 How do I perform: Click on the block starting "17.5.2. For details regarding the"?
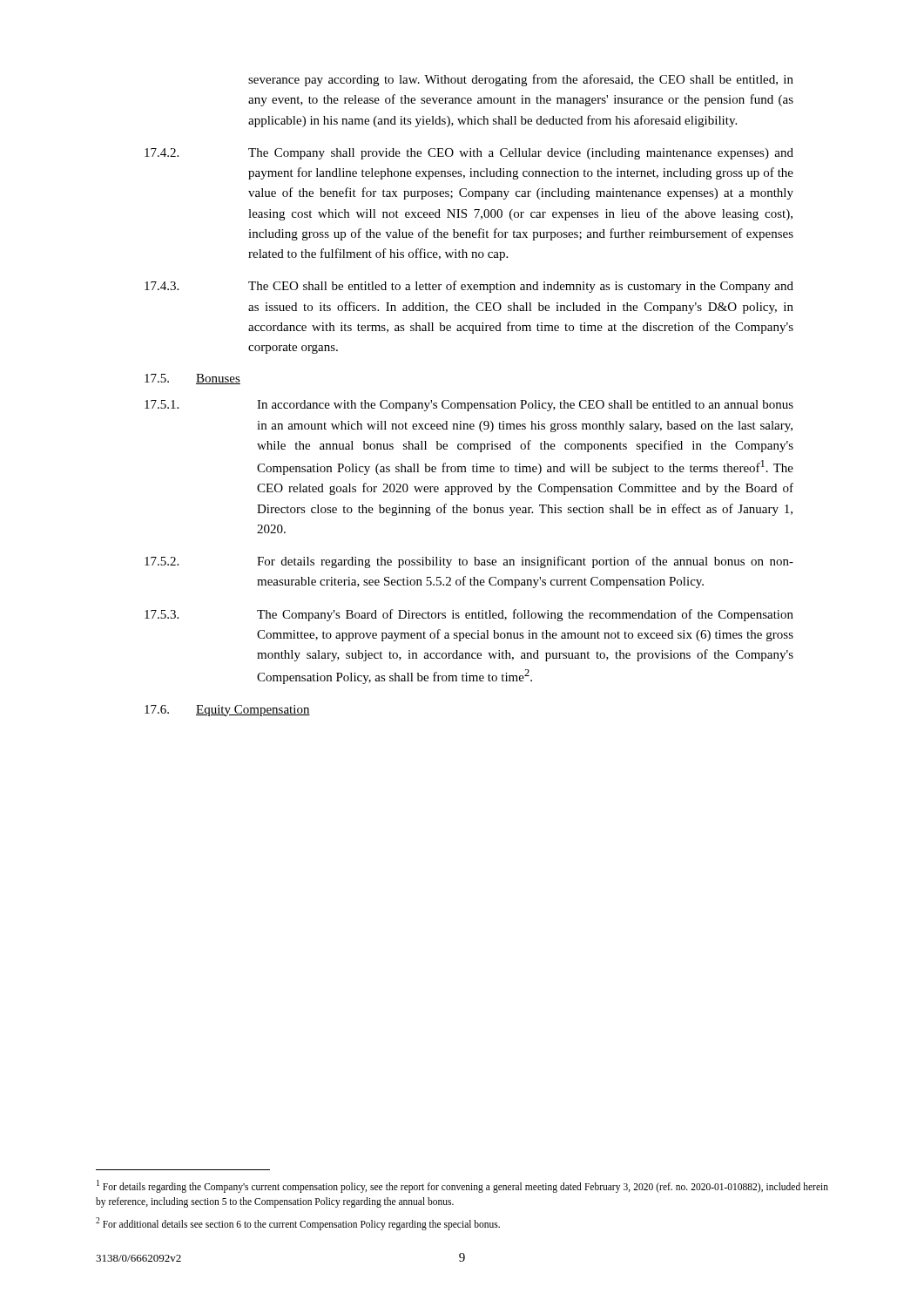tap(469, 572)
